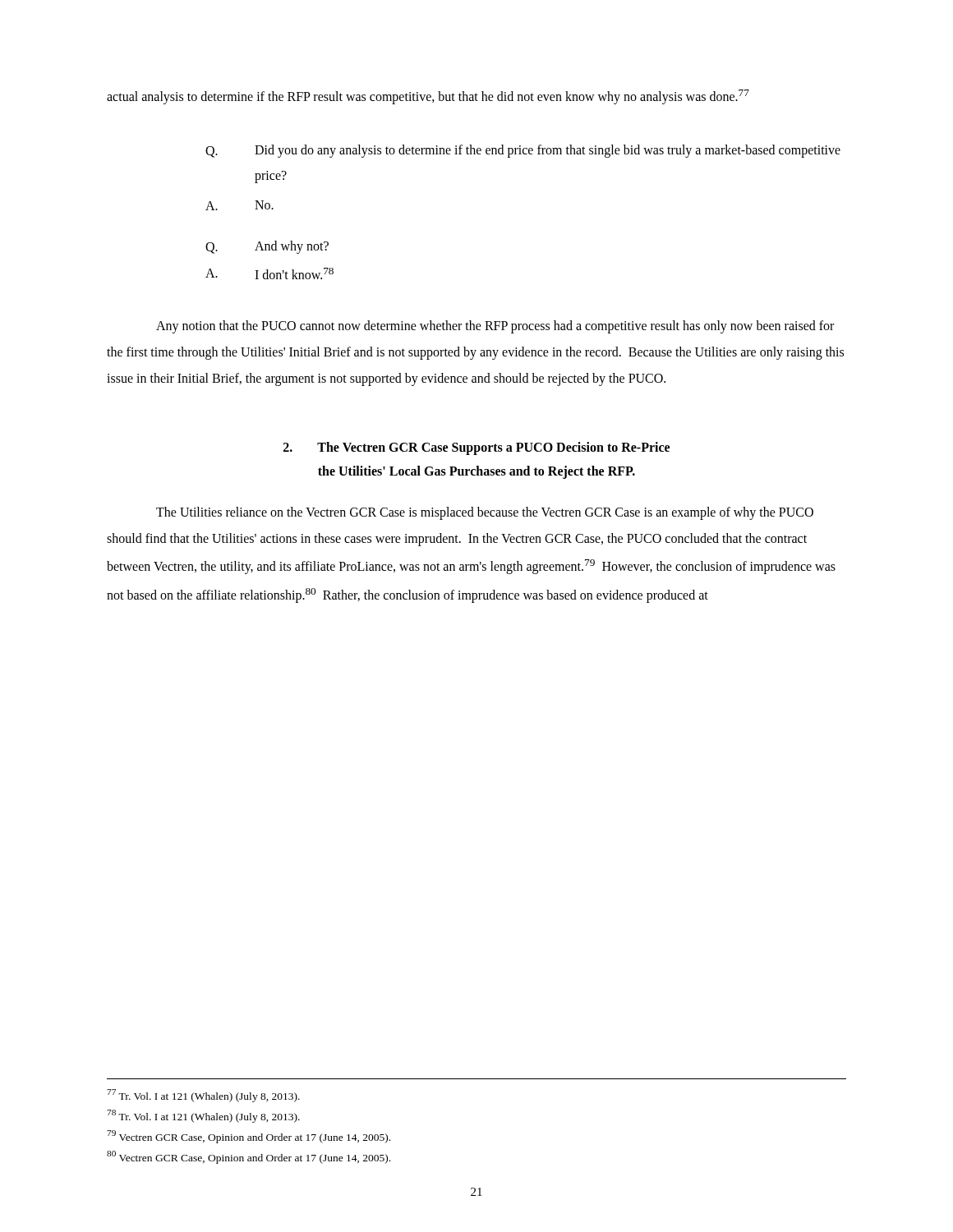
Task: Find the region starting "78 Tr. Vol. I at 121 (Whalen) (July"
Action: tap(204, 1115)
